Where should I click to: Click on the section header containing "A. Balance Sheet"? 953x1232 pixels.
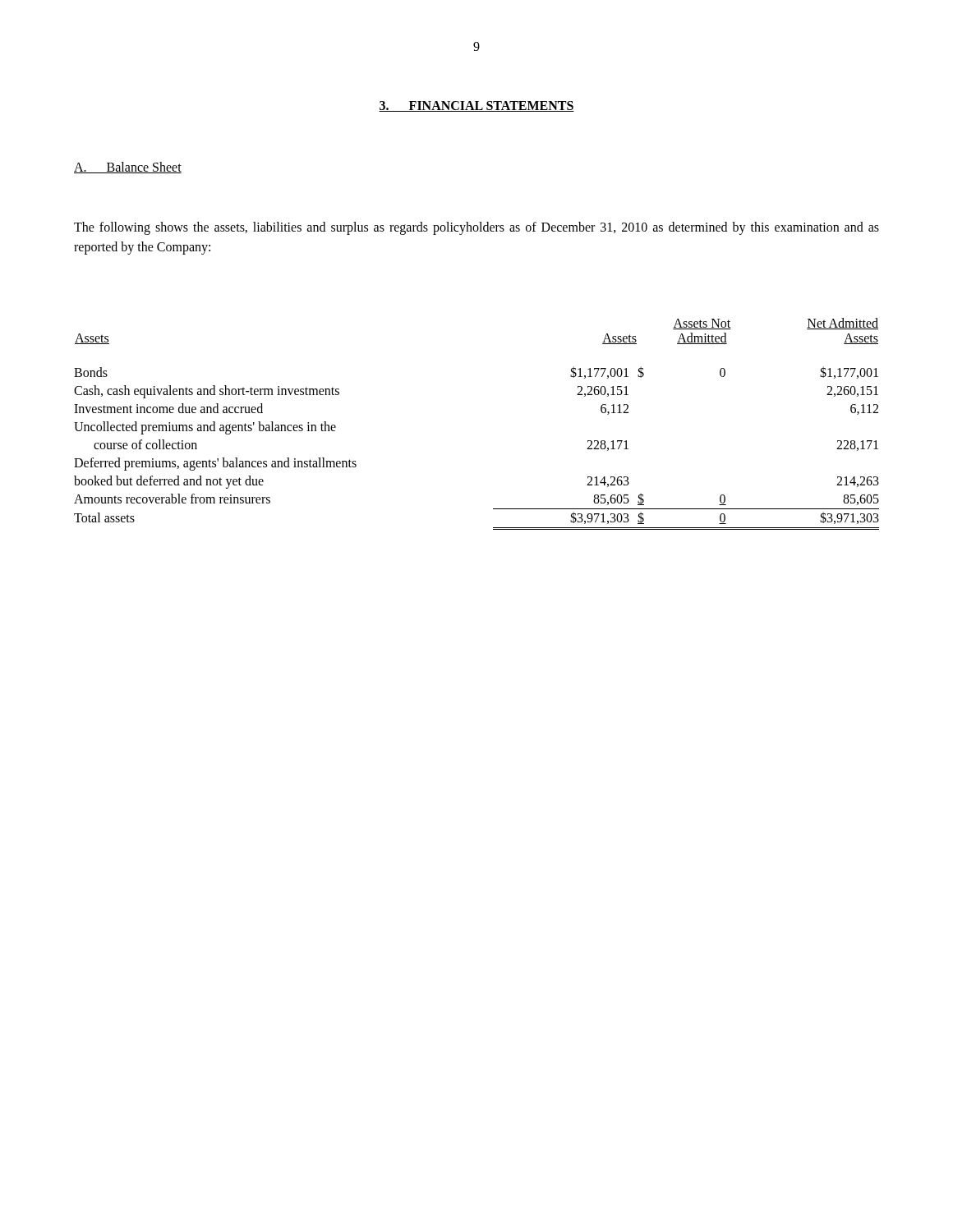tap(128, 167)
